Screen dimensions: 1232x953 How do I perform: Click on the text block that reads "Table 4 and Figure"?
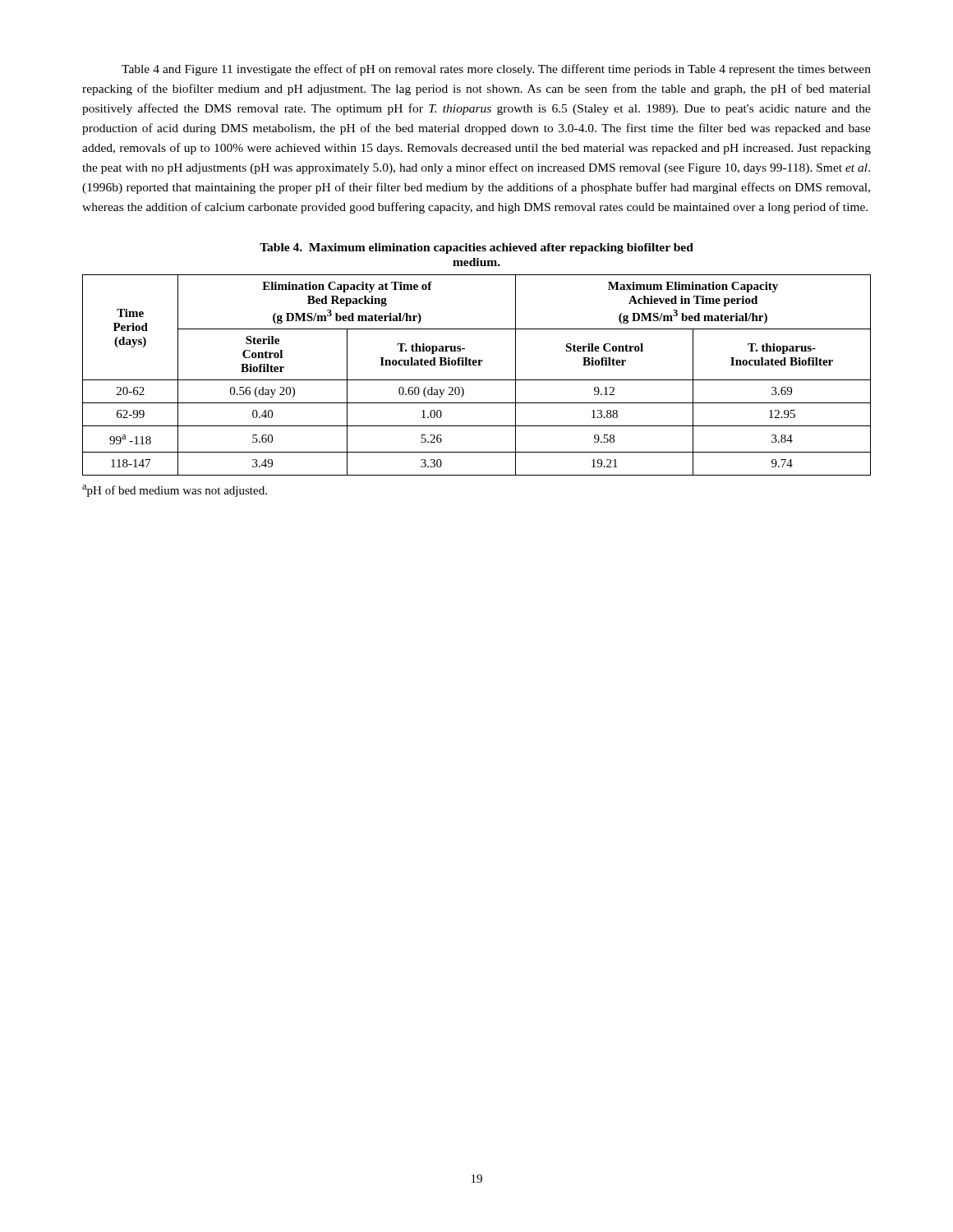pyautogui.click(x=476, y=138)
